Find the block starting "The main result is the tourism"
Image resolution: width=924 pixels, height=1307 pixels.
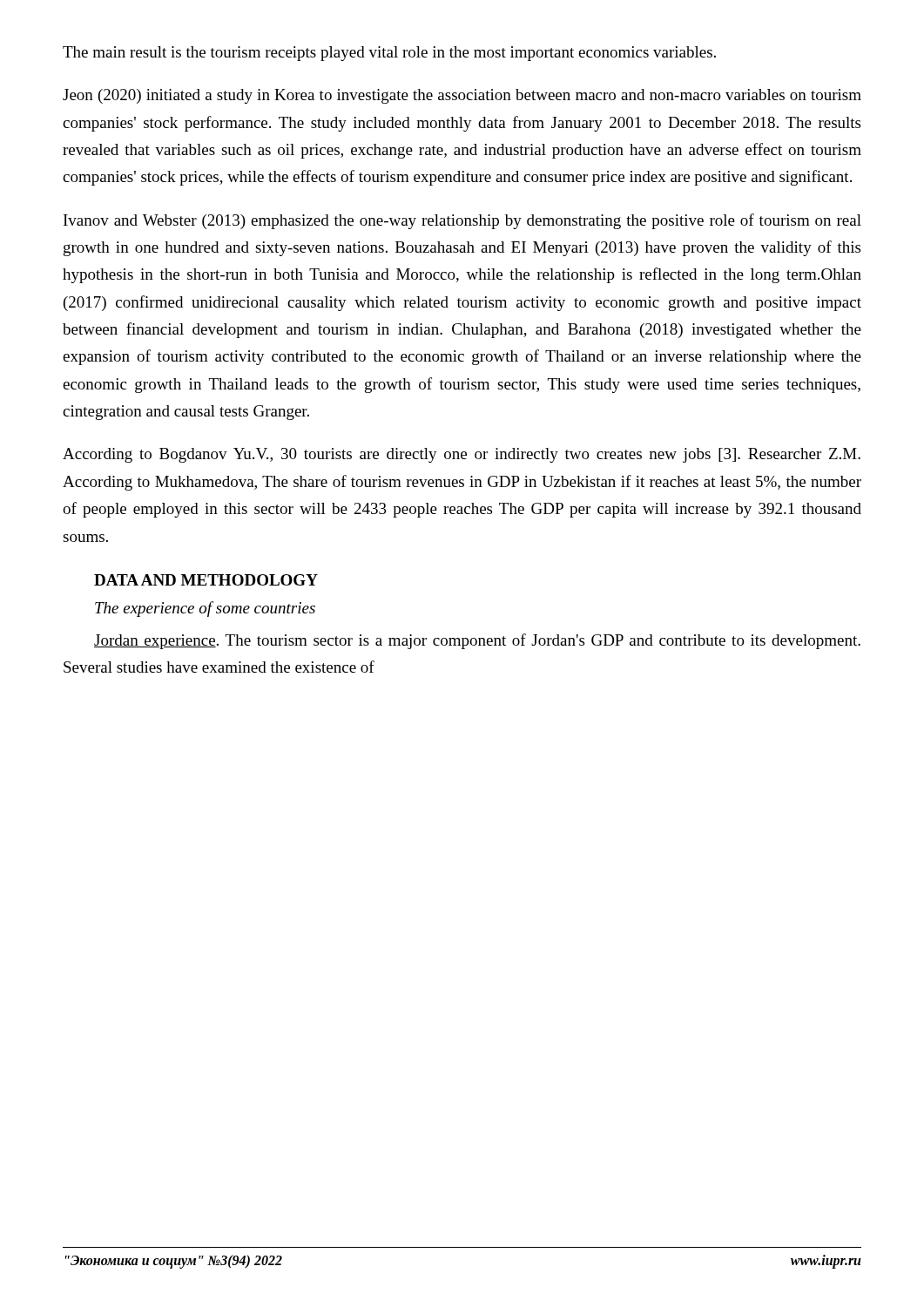coord(390,52)
